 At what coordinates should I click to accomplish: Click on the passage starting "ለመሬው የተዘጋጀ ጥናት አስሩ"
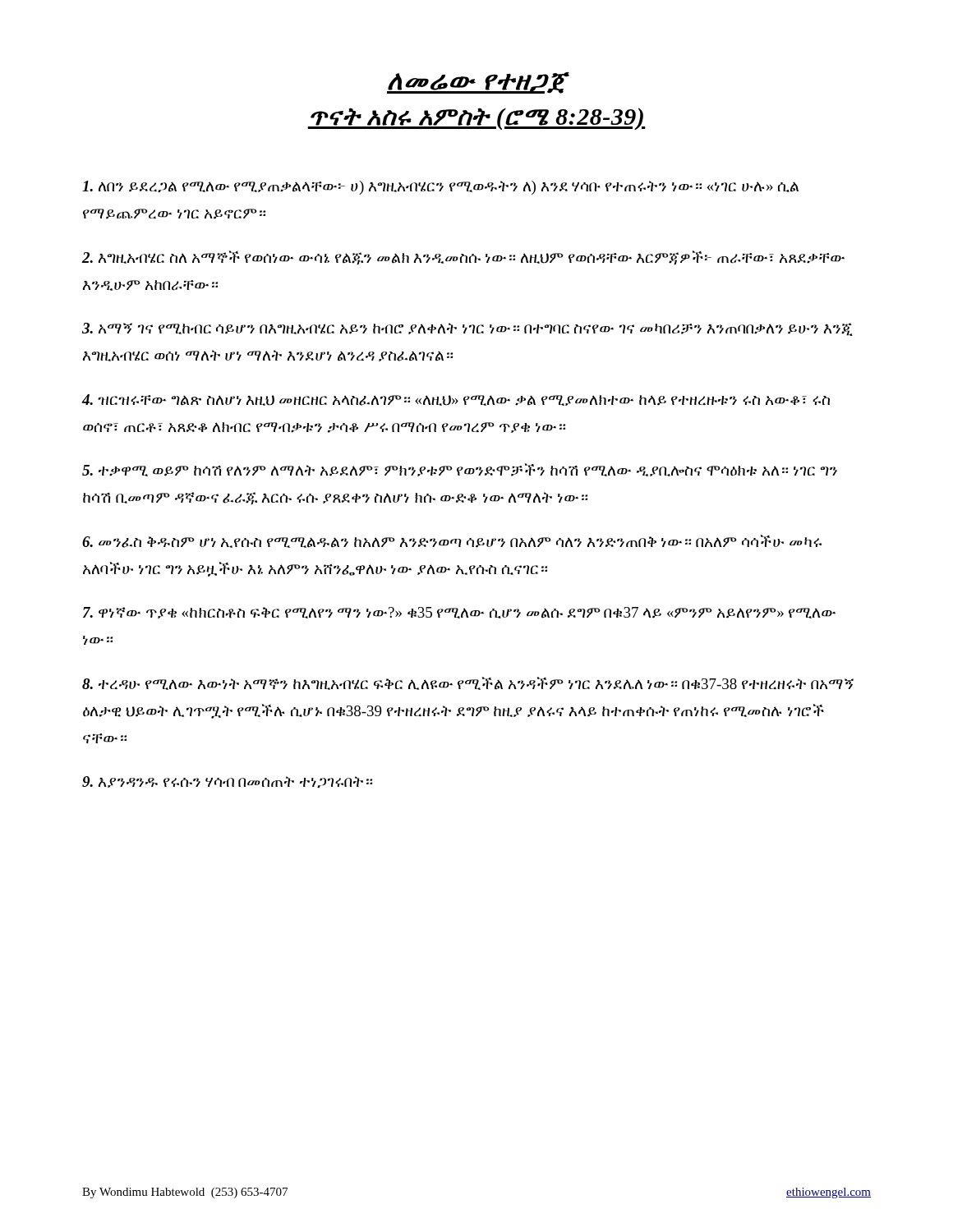(x=476, y=99)
